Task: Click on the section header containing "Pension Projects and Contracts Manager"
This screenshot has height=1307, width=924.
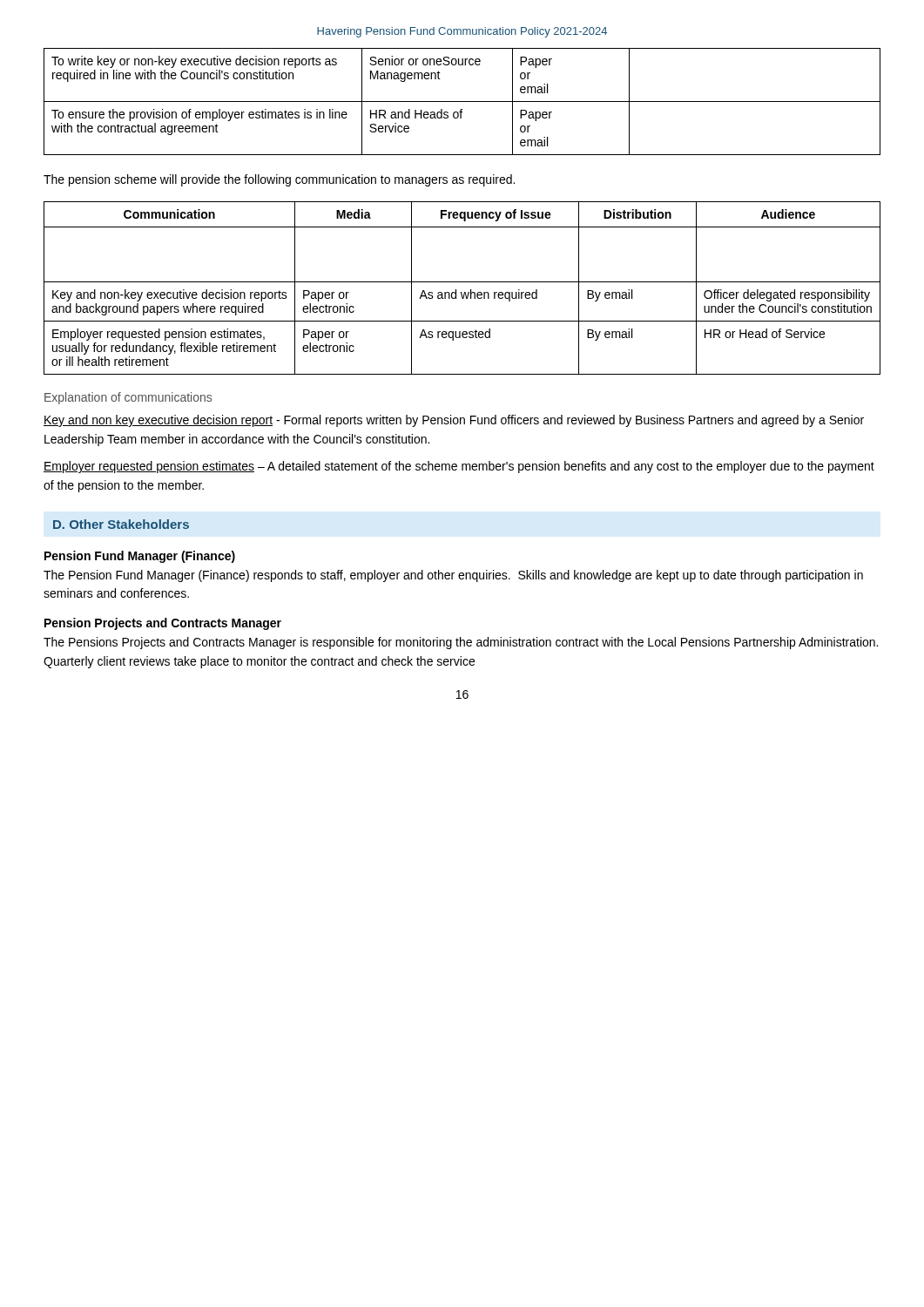Action: (x=162, y=623)
